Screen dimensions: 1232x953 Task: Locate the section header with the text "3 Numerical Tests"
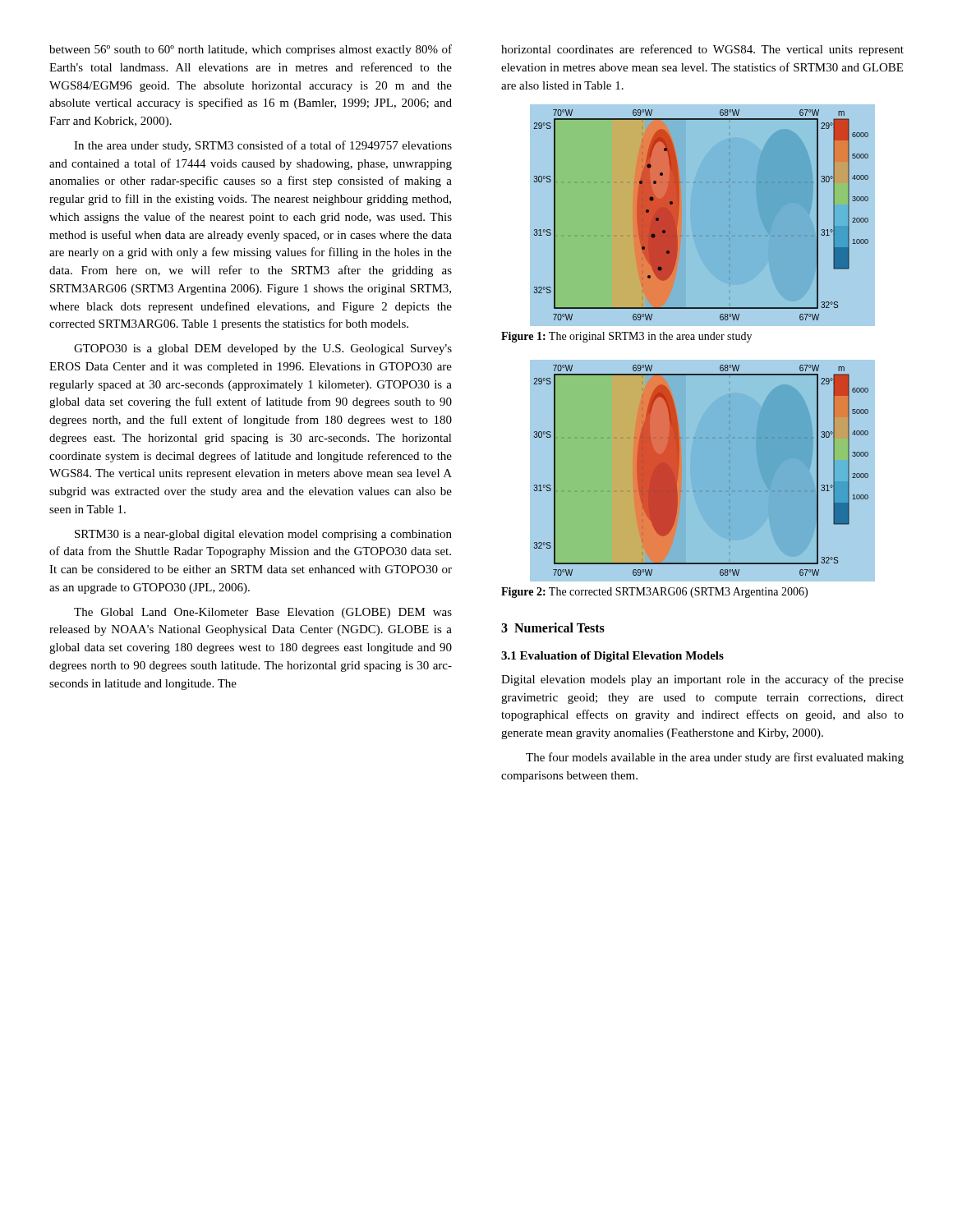click(x=553, y=628)
